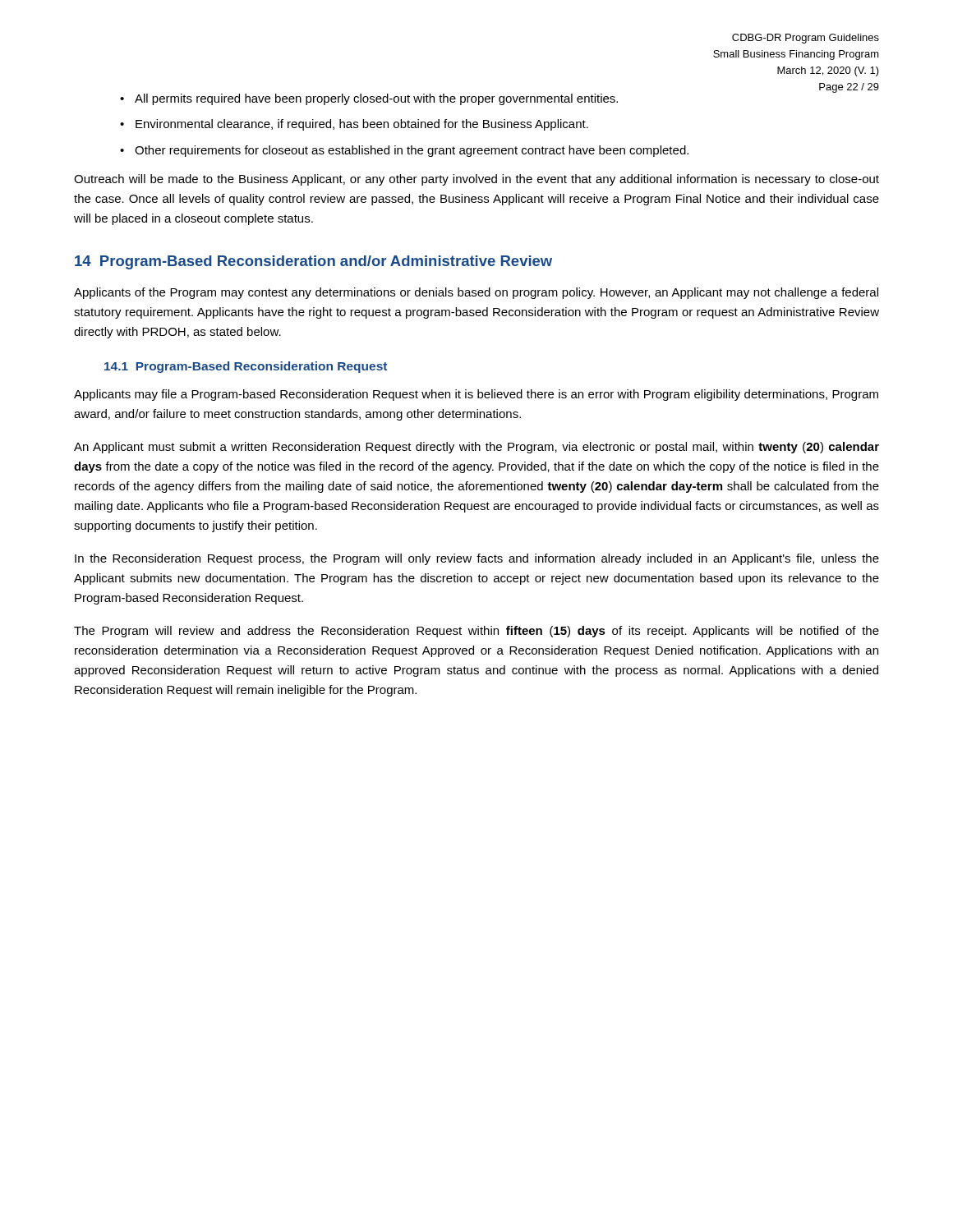Click on the text block containing "Applicants may file a Program-based Reconsideration Request when"
953x1232 pixels.
click(476, 404)
